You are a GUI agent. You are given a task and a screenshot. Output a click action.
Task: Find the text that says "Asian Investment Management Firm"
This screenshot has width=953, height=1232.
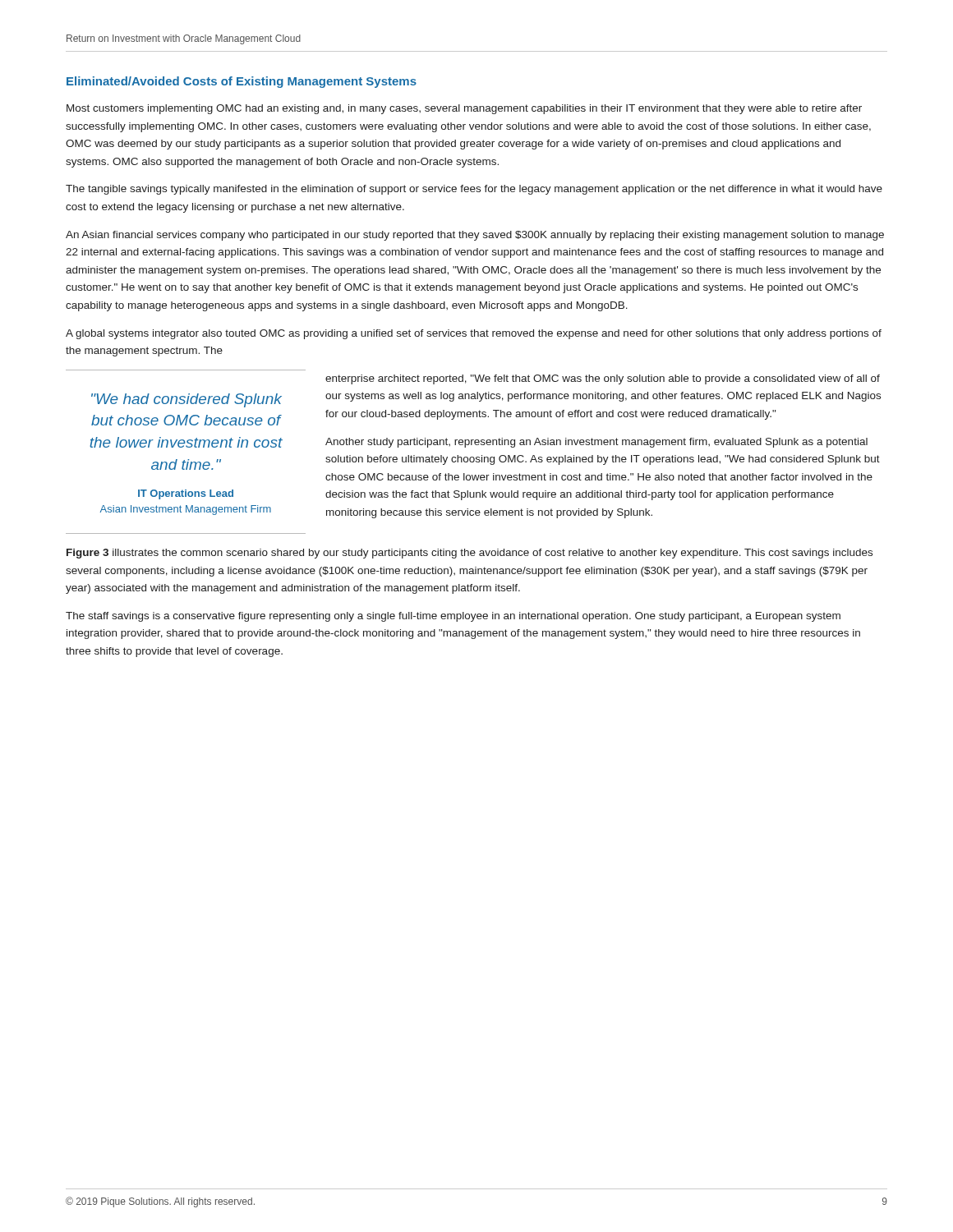(x=186, y=509)
